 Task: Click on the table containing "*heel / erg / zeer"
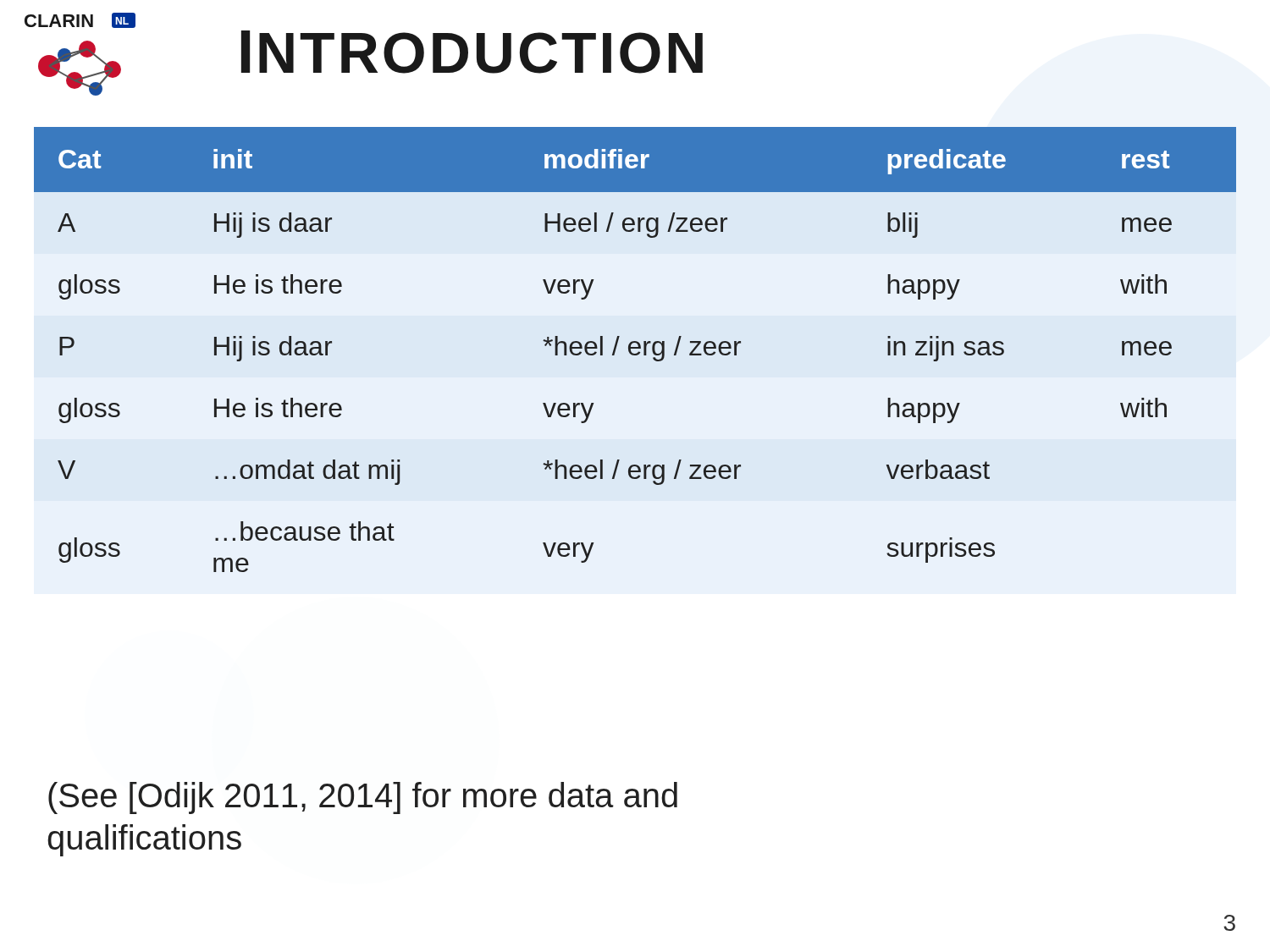point(635,360)
